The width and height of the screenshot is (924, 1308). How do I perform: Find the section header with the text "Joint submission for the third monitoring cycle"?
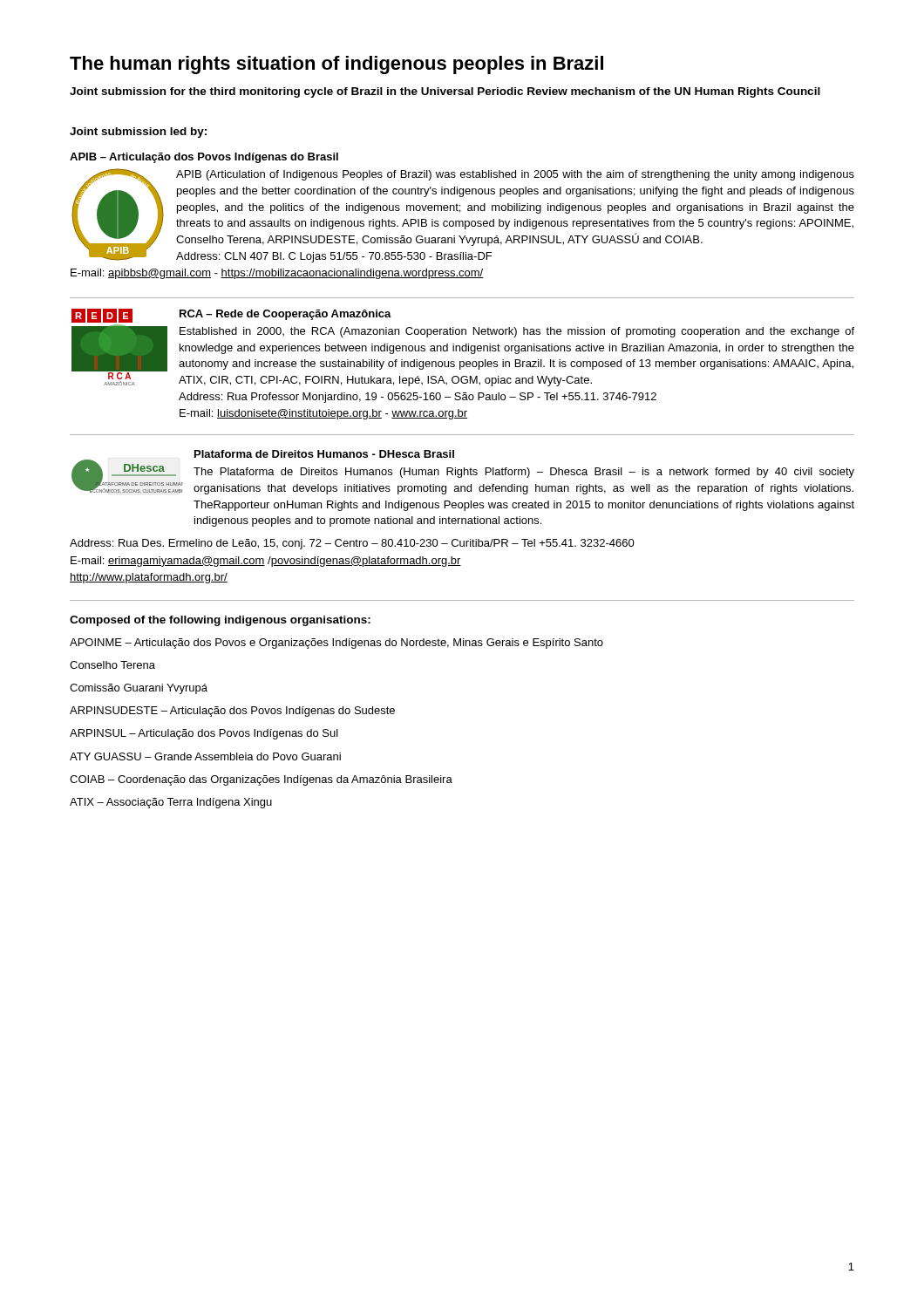tap(462, 92)
